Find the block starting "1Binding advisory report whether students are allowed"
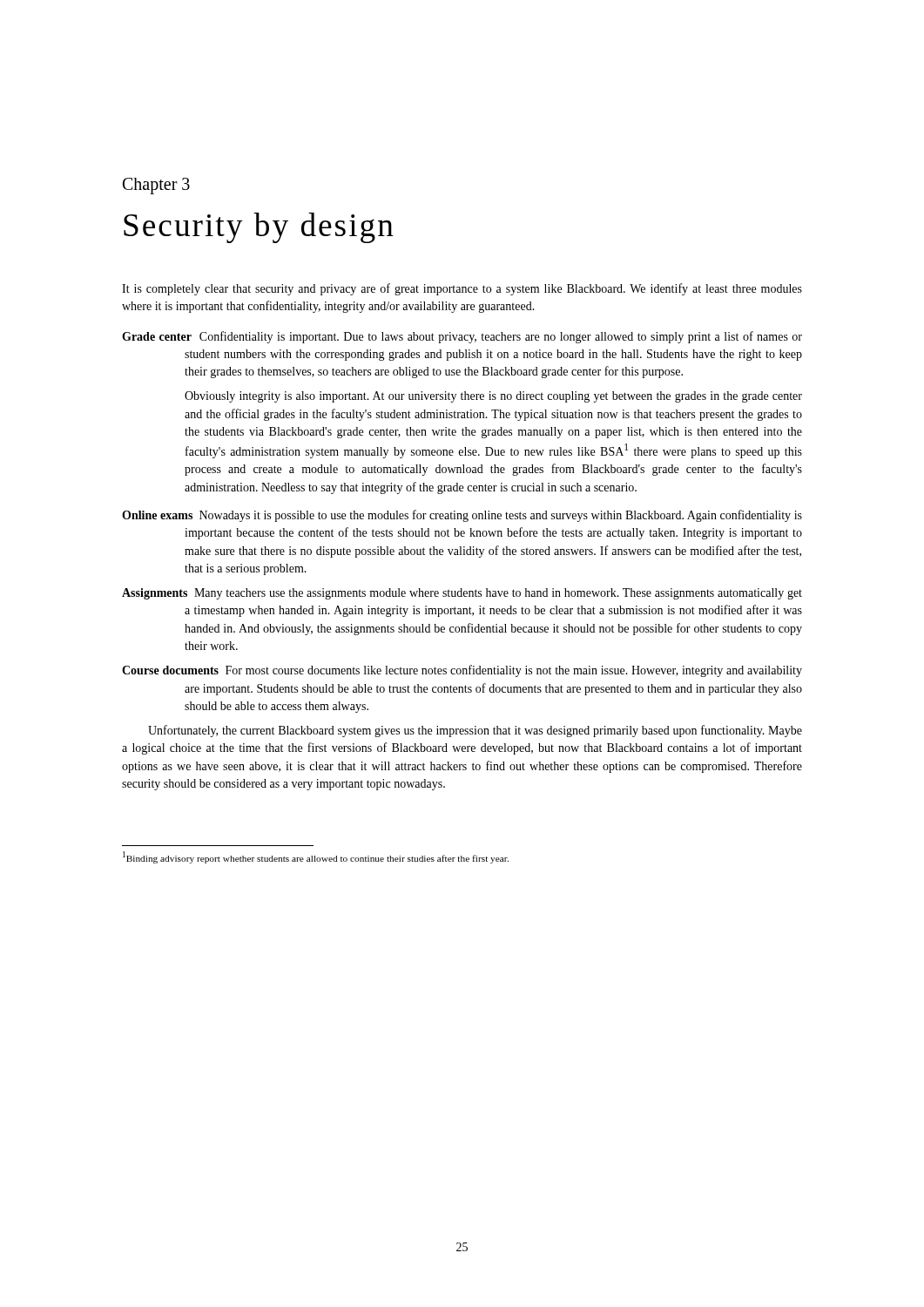Viewport: 924px width, 1307px height. coord(316,857)
